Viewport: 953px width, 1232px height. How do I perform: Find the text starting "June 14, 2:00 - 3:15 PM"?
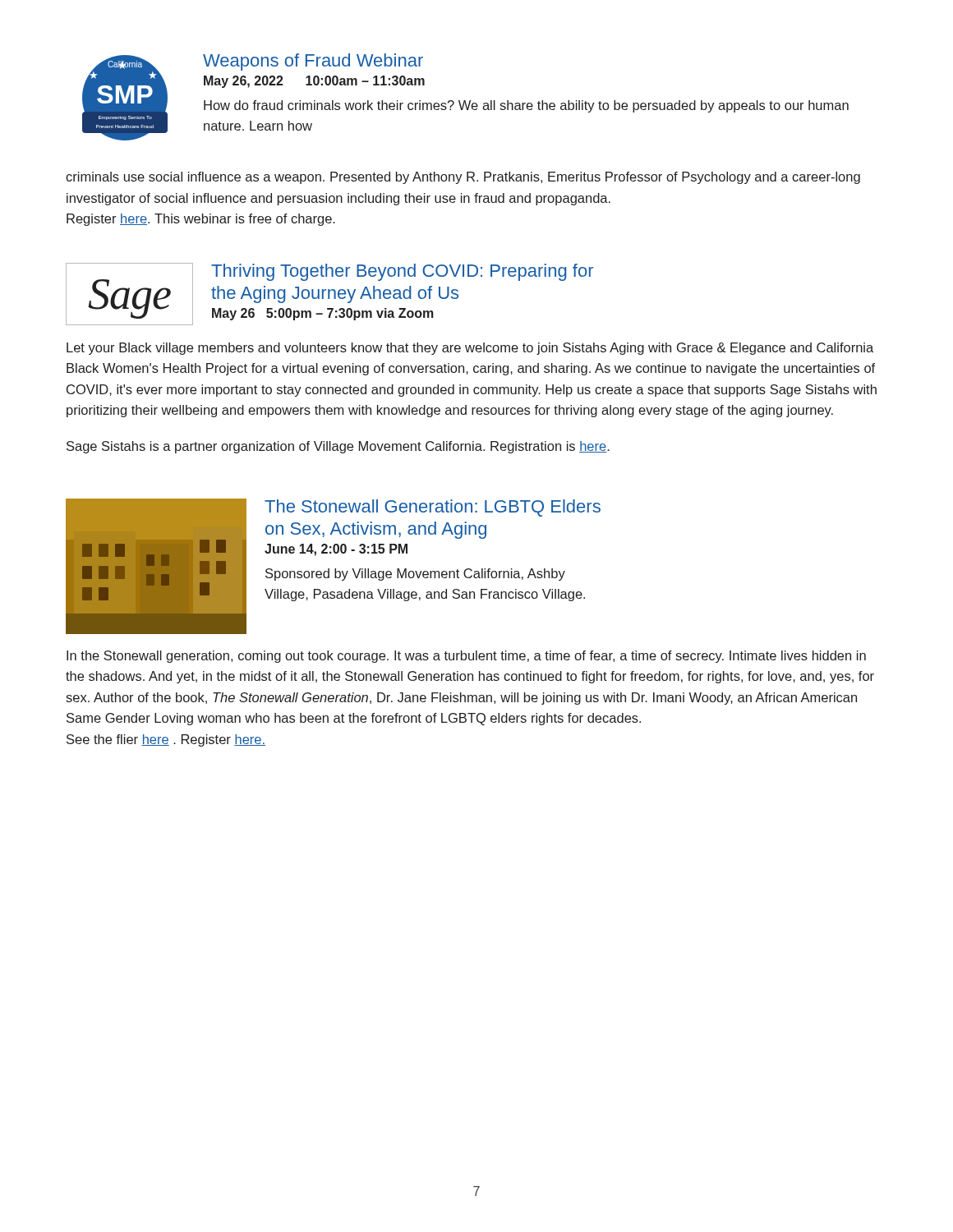coord(336,550)
